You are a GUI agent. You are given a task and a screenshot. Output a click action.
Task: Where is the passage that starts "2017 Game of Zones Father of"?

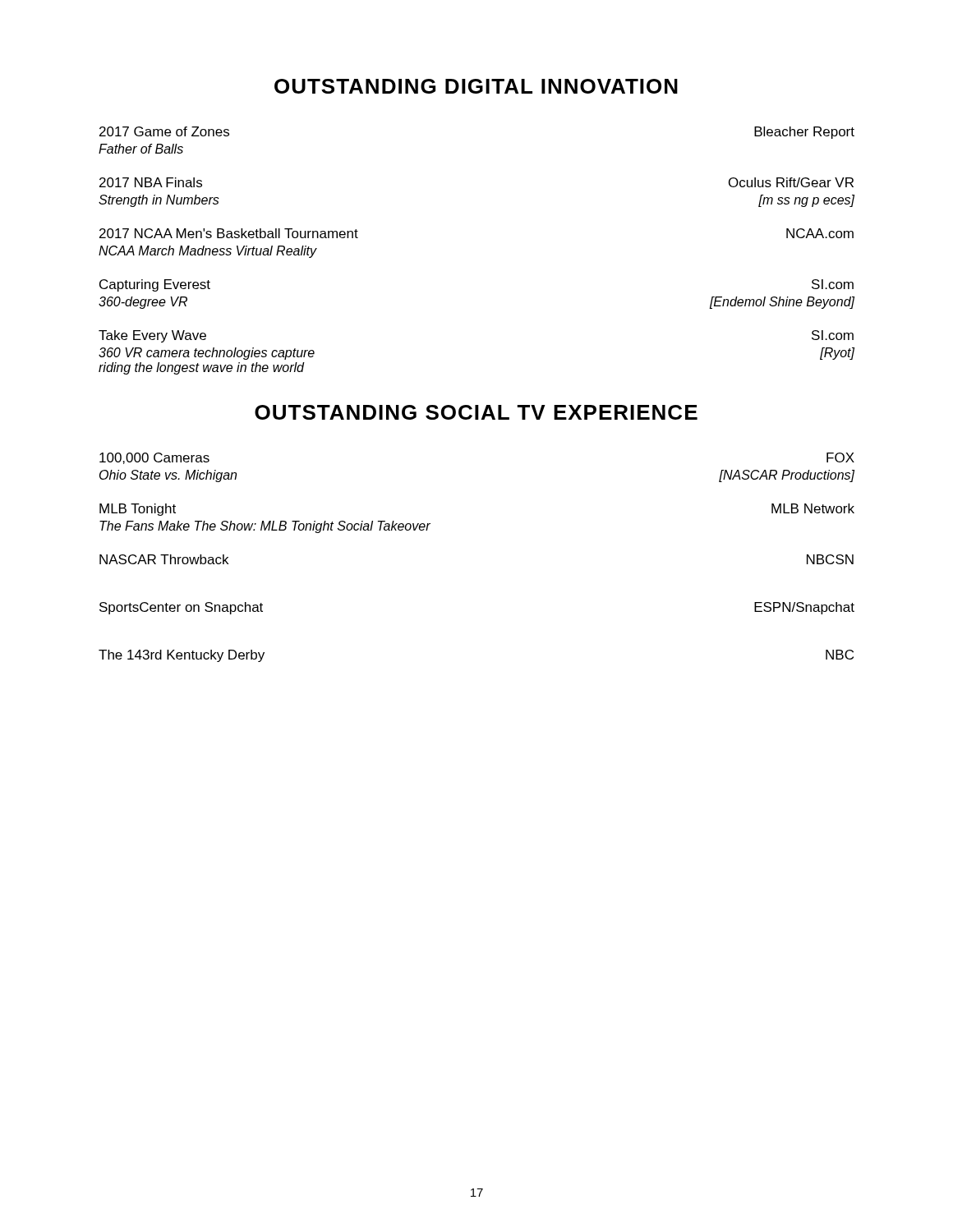(167, 133)
